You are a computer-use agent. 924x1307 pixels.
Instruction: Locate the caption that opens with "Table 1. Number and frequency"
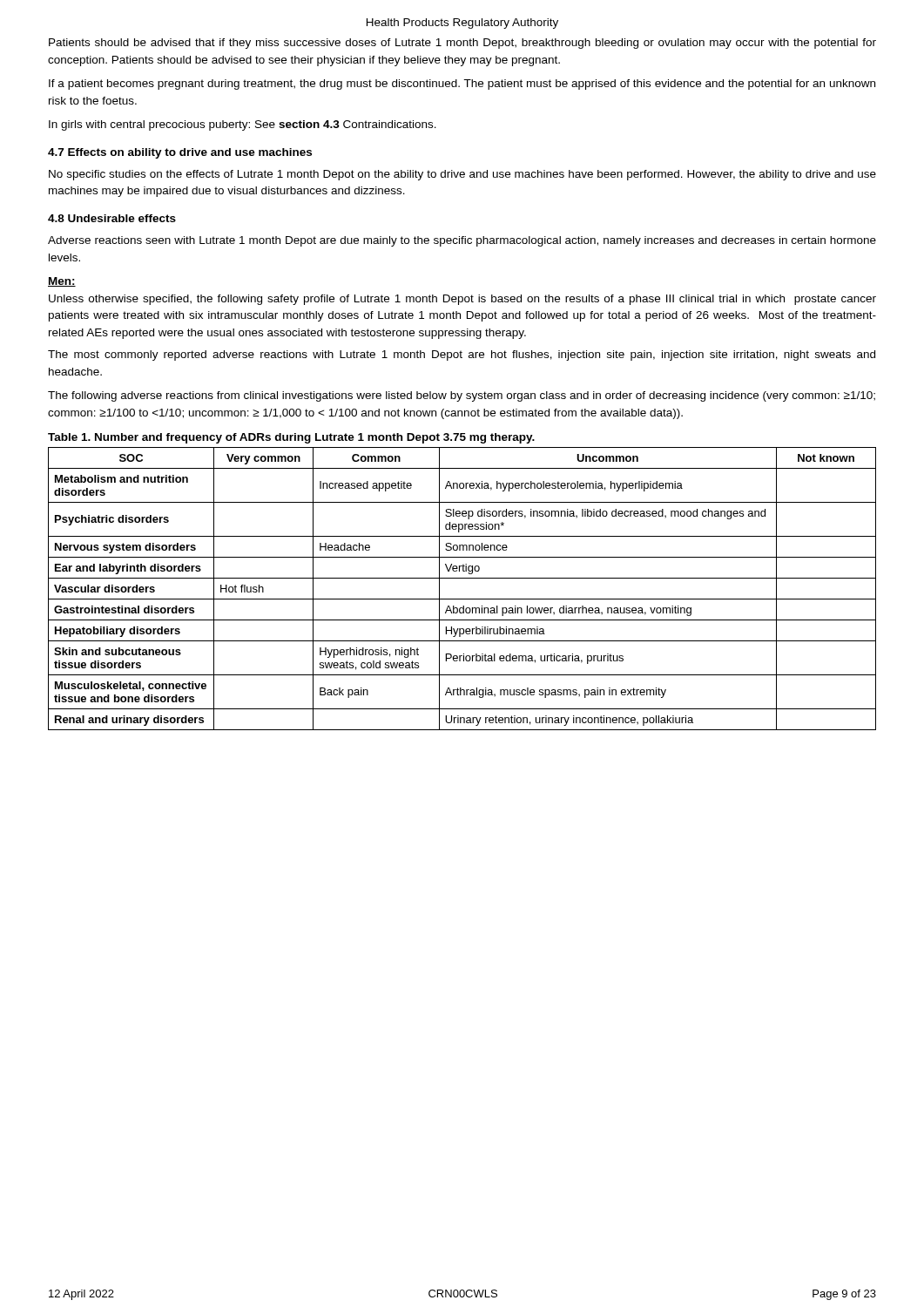[x=291, y=437]
